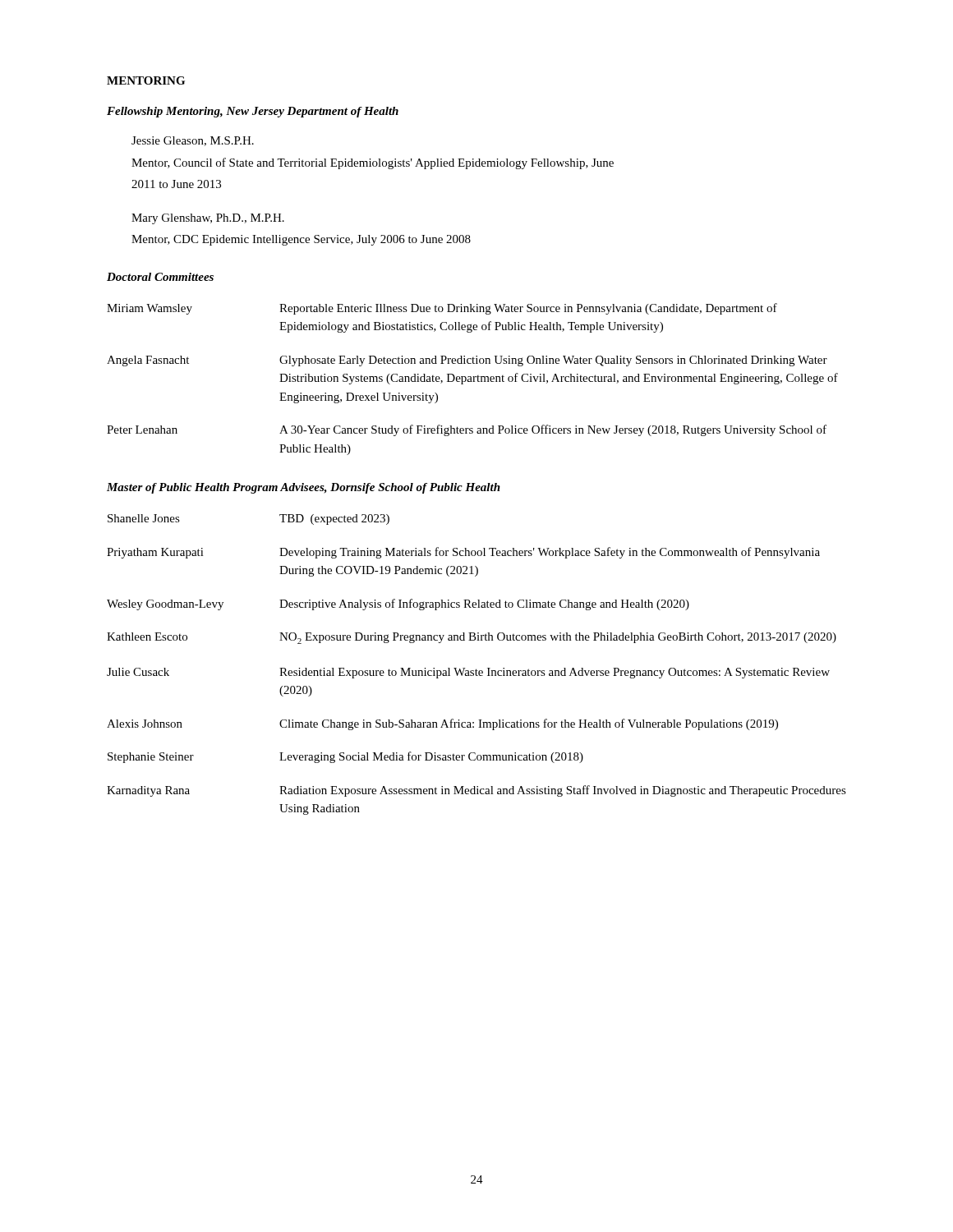This screenshot has height=1232, width=953.
Task: Find the block on this page that starts "Alexis Johnson Climate Change in"
Action: pos(476,723)
